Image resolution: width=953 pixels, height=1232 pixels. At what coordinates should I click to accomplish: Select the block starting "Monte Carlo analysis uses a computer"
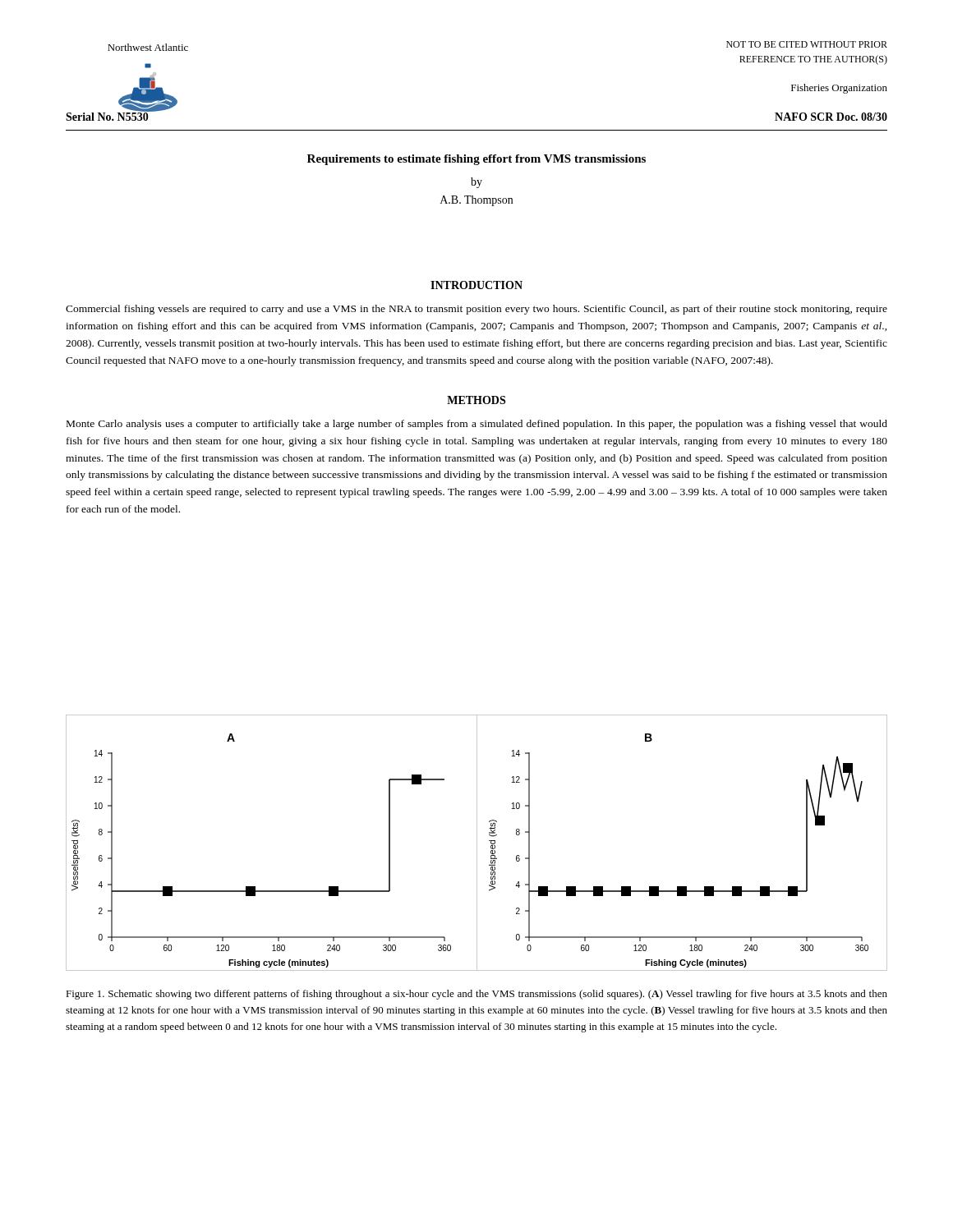(476, 466)
